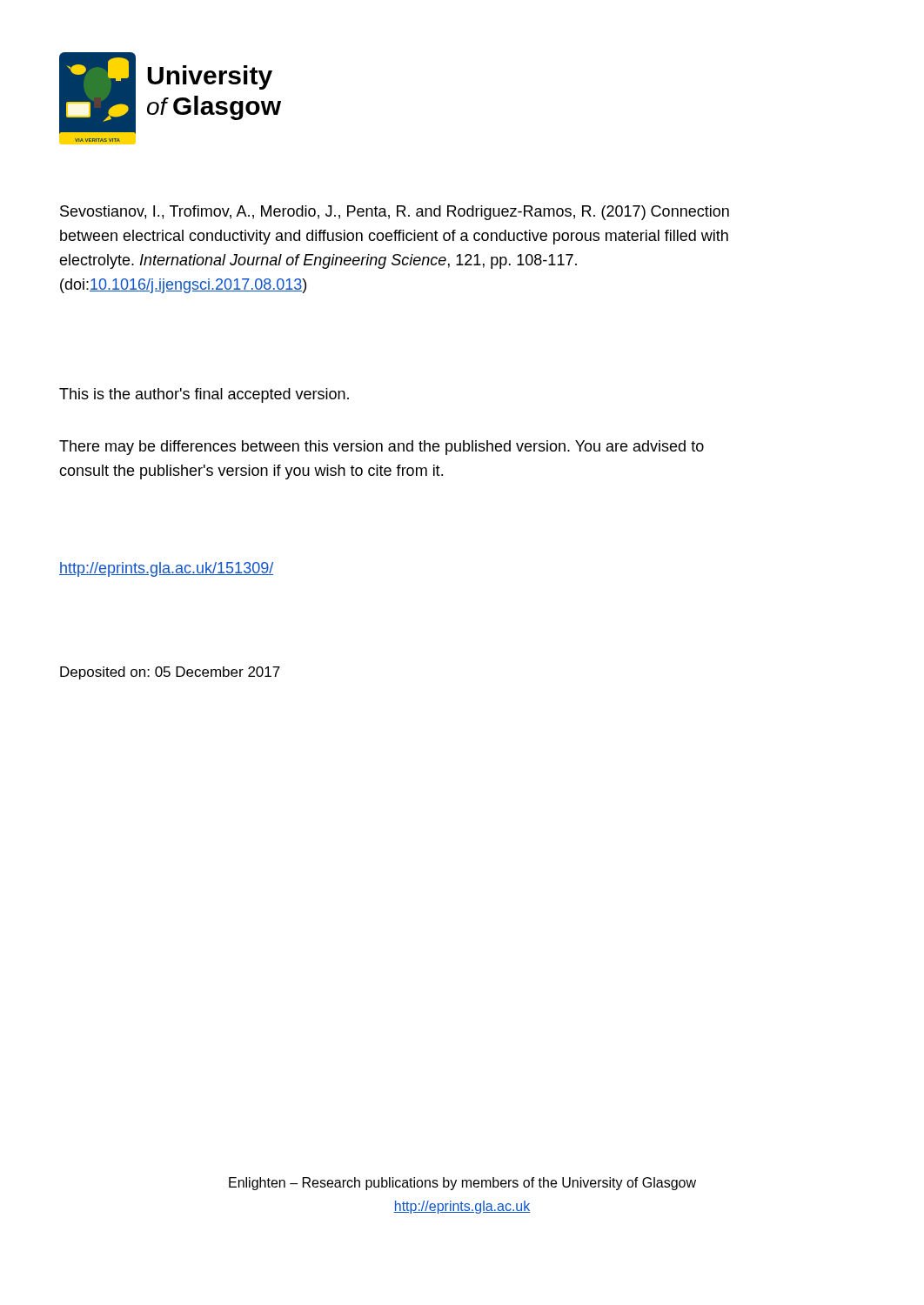
Task: Click on the text block containing "Sevostianov, I., Trofimov,"
Action: [394, 248]
